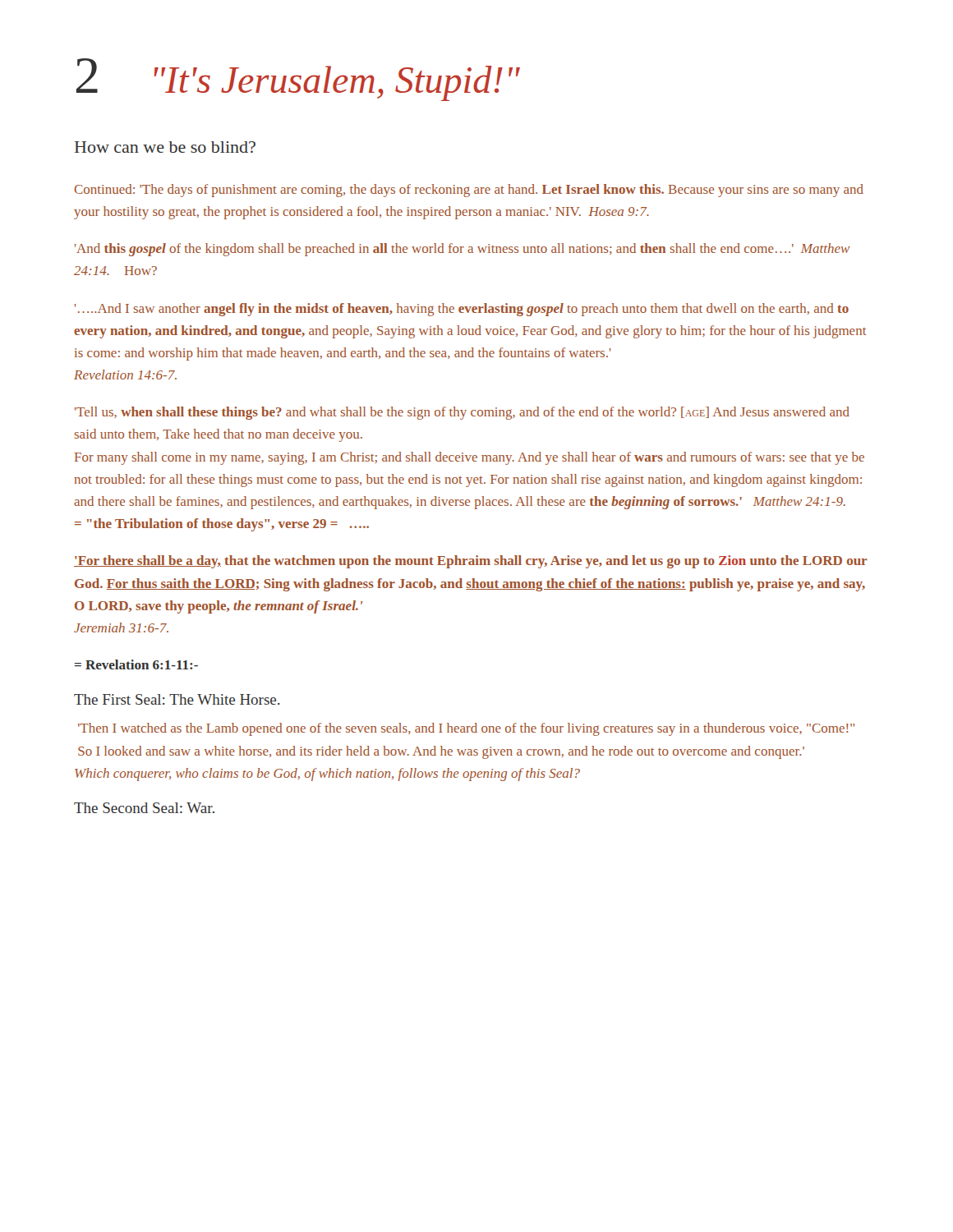Locate the text block that reads "'Tell us, when shall these things be?"
The image size is (953, 1232).
pos(469,468)
